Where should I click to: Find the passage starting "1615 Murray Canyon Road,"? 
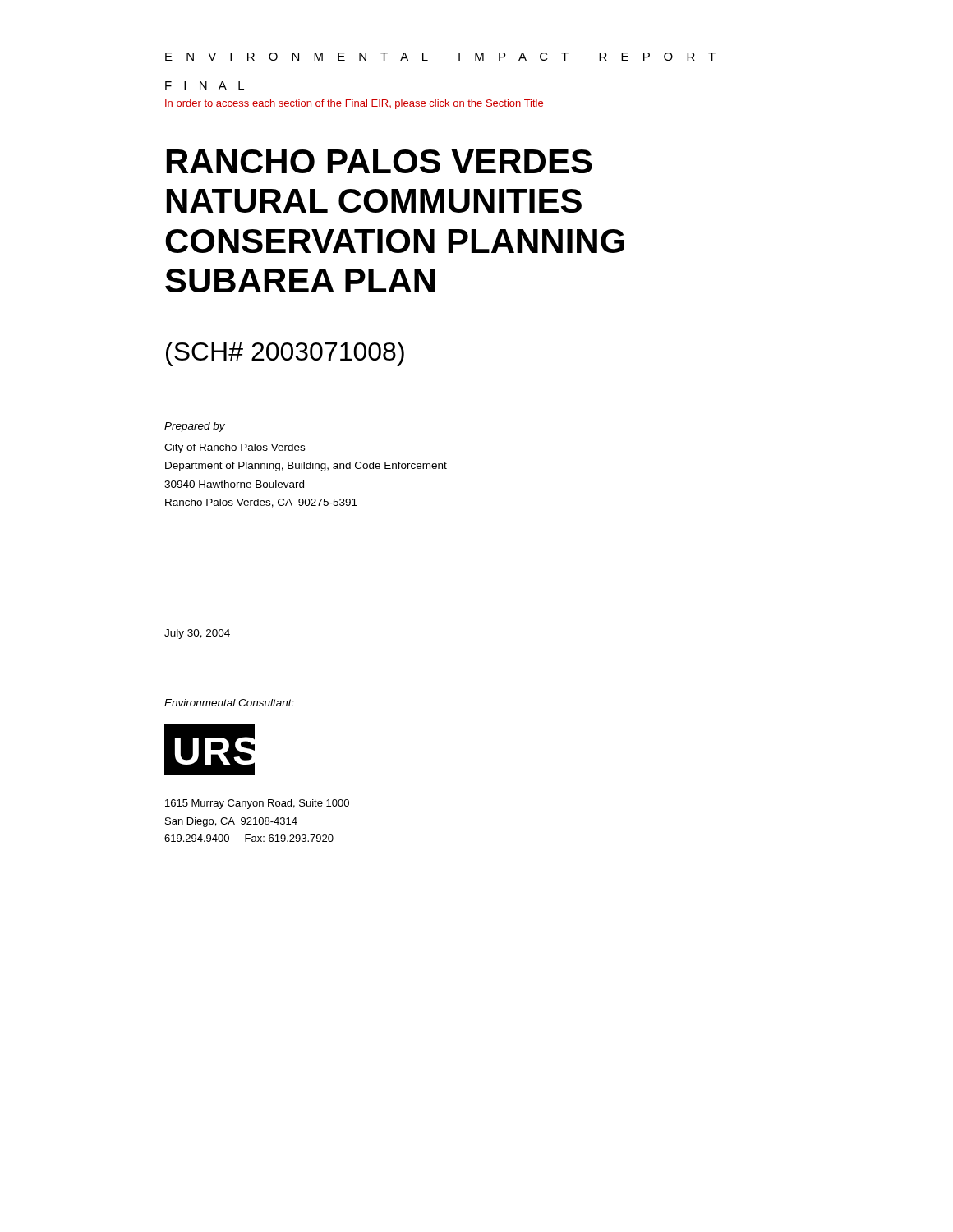point(257,821)
